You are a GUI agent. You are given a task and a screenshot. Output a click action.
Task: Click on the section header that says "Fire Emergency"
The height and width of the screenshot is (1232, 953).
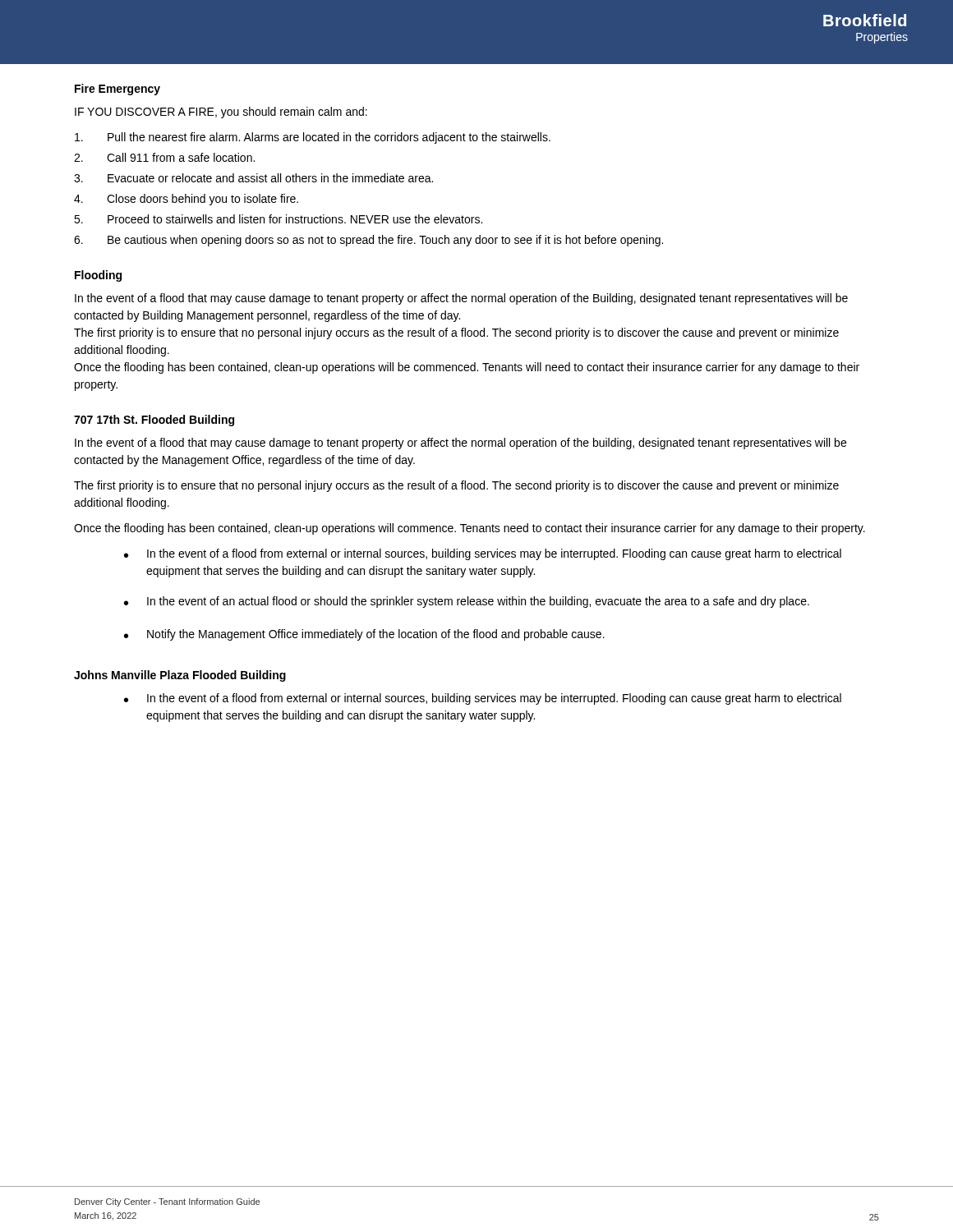pyautogui.click(x=117, y=89)
